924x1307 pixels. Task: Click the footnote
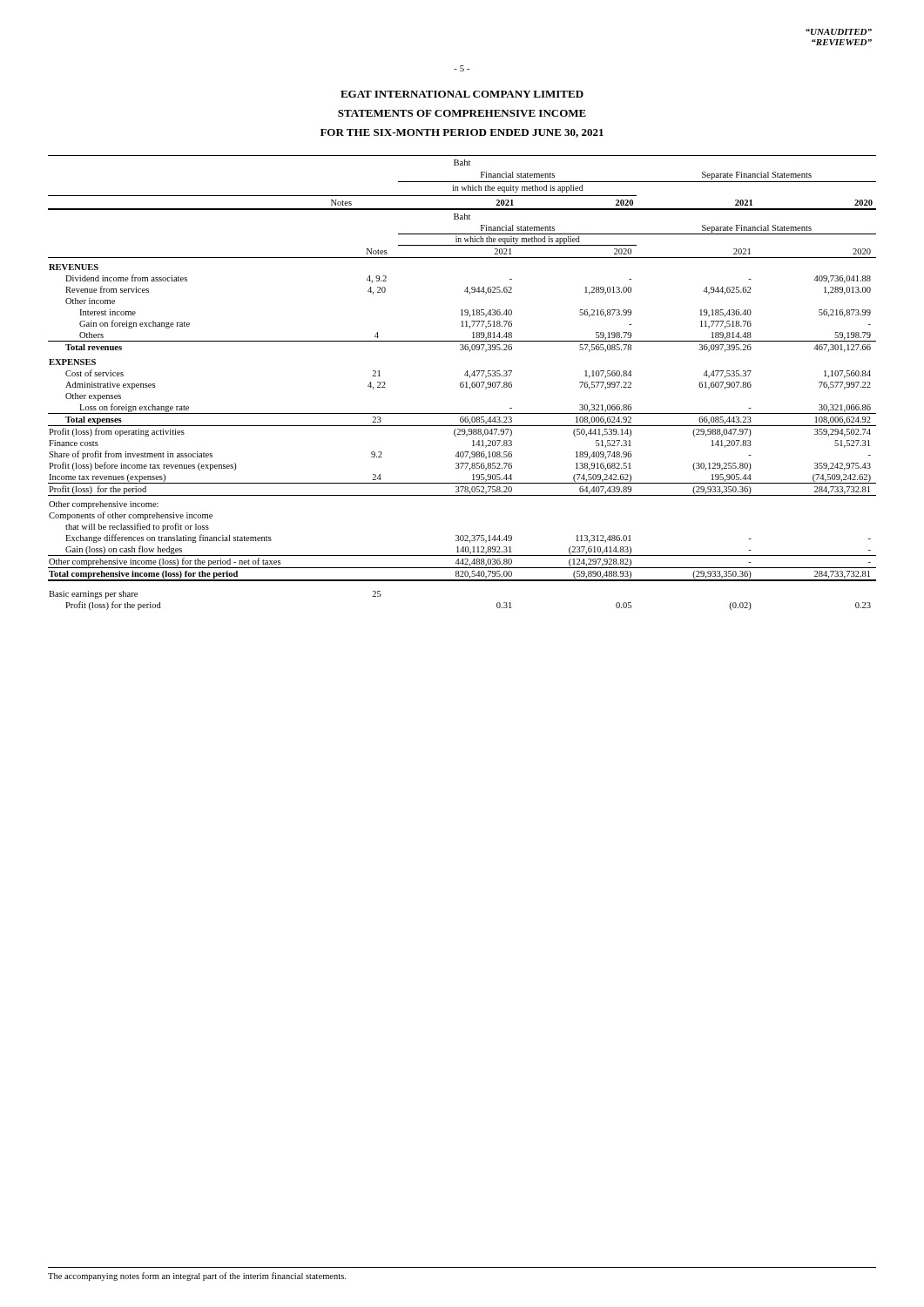click(197, 1276)
